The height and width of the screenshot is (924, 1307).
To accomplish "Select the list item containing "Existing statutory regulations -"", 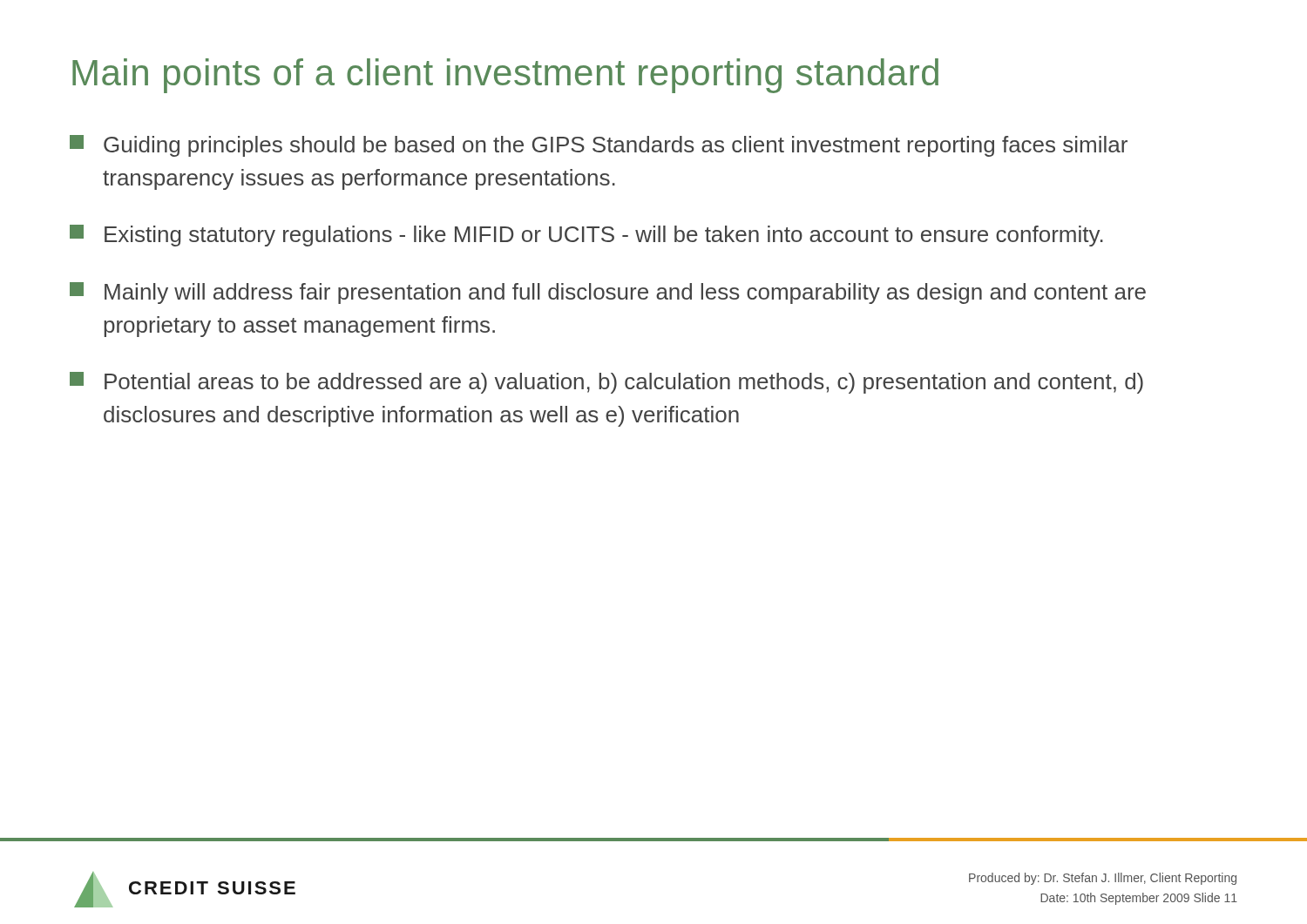I will [x=654, y=235].
